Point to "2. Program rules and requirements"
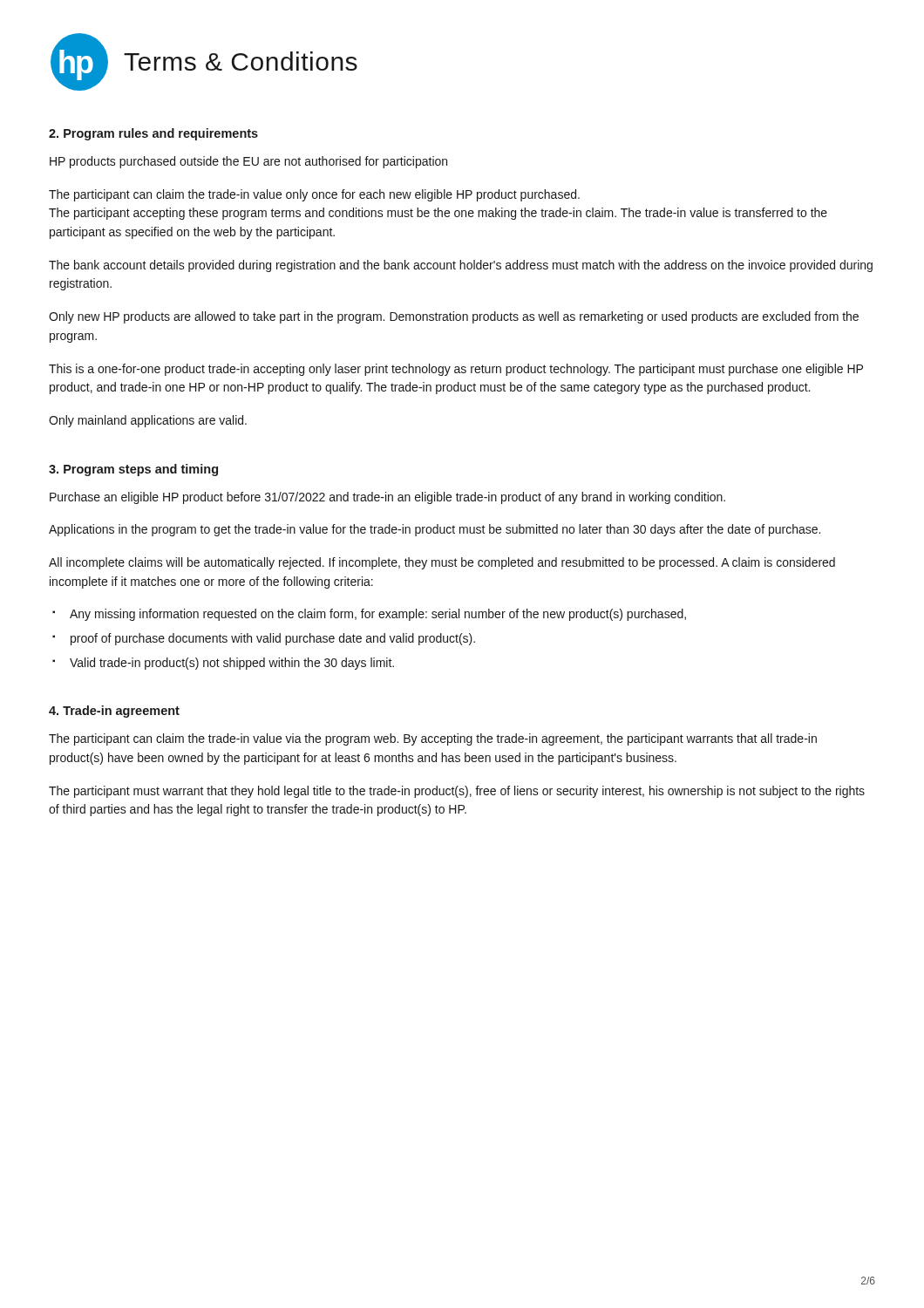Image resolution: width=924 pixels, height=1308 pixels. [153, 133]
